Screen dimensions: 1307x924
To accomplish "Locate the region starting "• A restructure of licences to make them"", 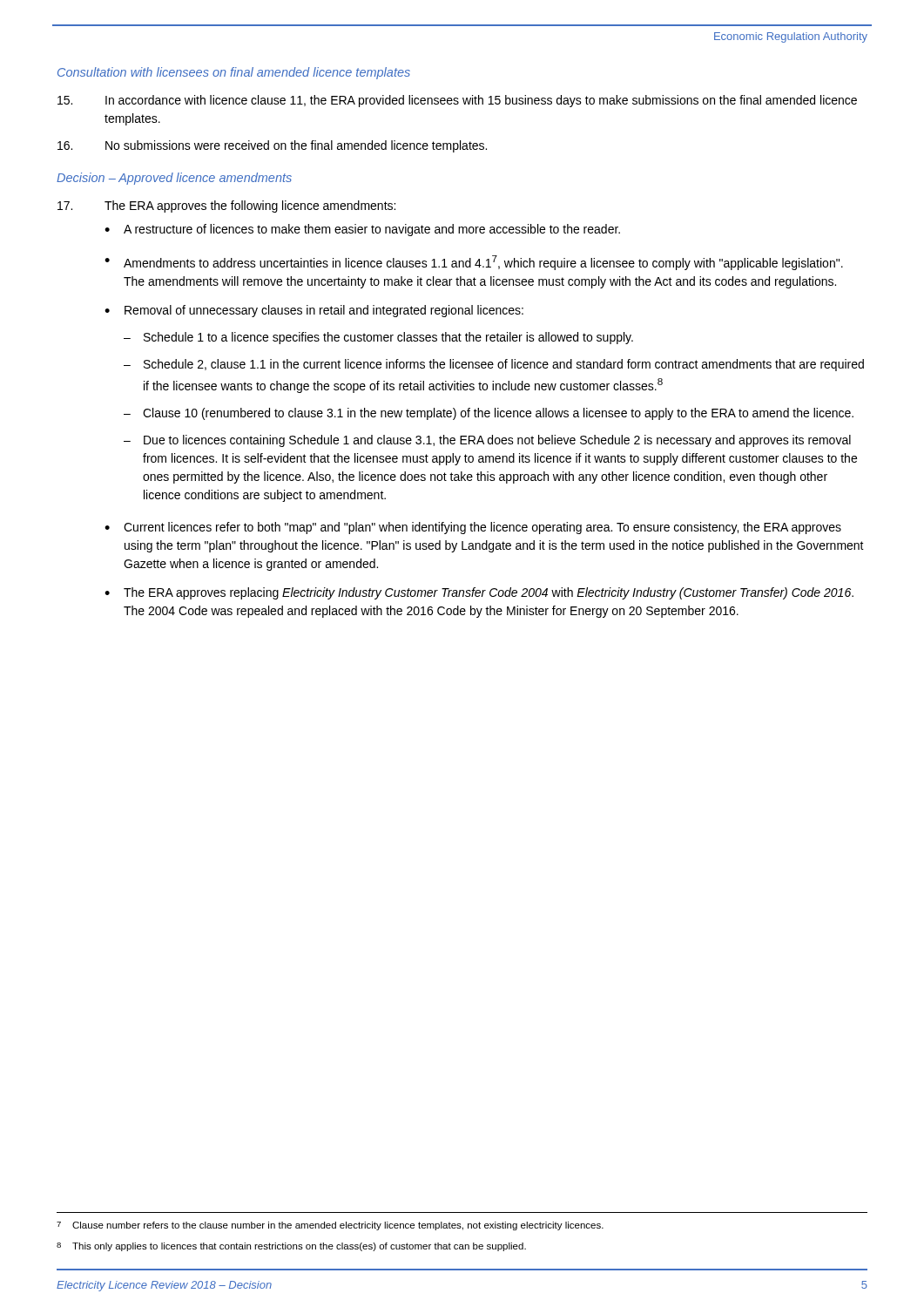I will click(486, 231).
